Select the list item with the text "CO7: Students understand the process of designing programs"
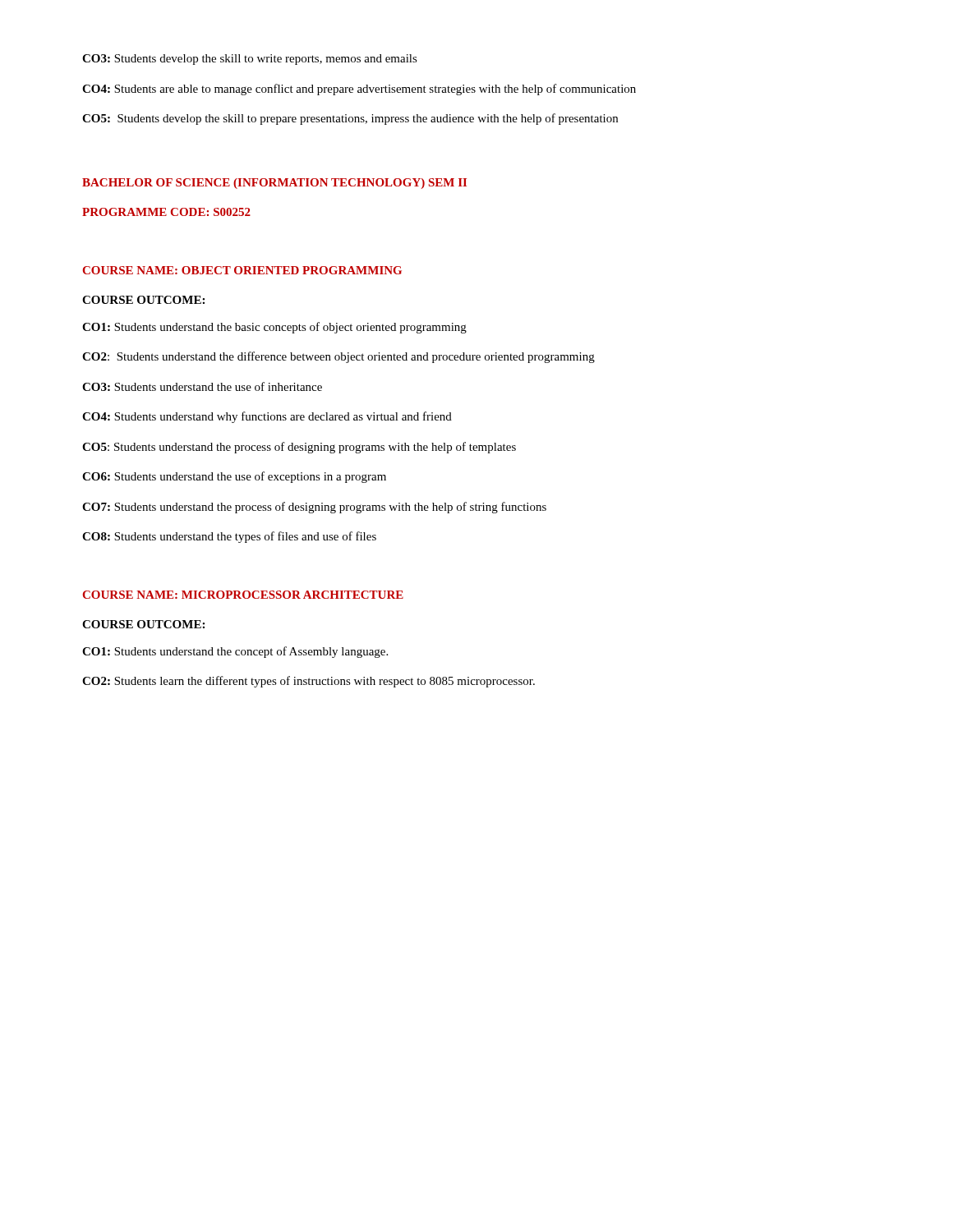Viewport: 953px width, 1232px height. pos(476,507)
